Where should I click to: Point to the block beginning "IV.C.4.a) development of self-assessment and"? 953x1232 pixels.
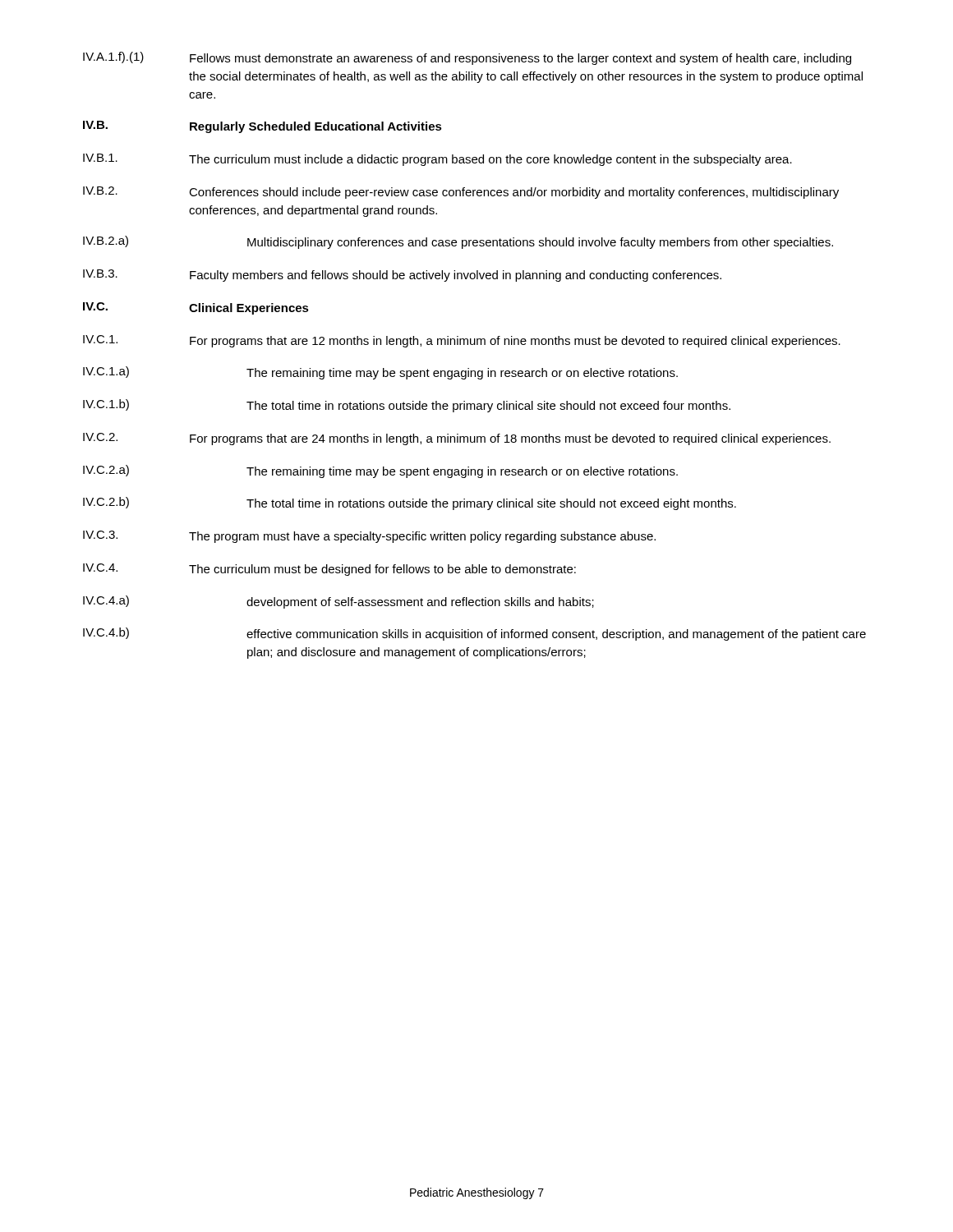point(476,602)
